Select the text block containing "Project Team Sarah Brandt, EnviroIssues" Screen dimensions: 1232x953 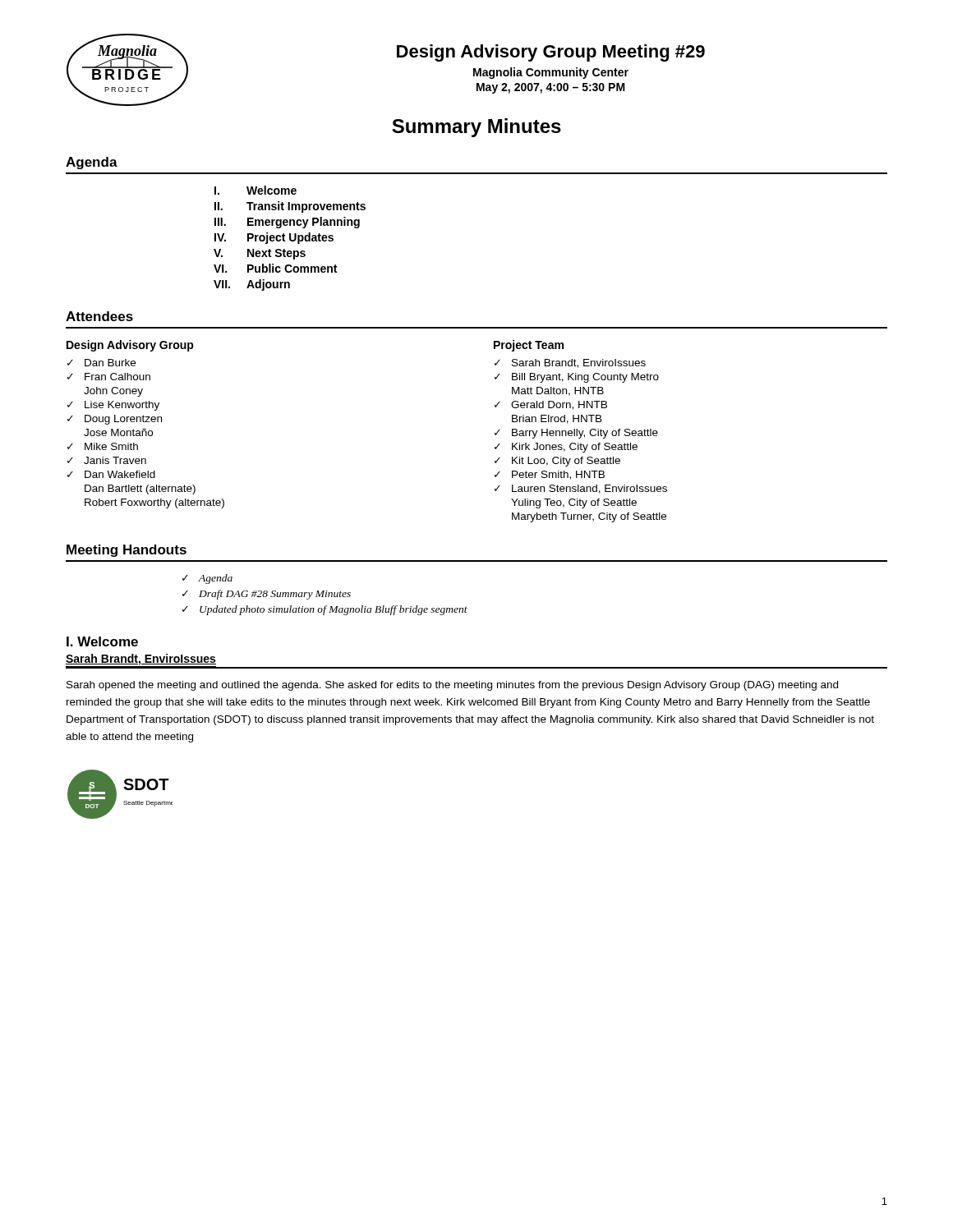click(x=529, y=346)
